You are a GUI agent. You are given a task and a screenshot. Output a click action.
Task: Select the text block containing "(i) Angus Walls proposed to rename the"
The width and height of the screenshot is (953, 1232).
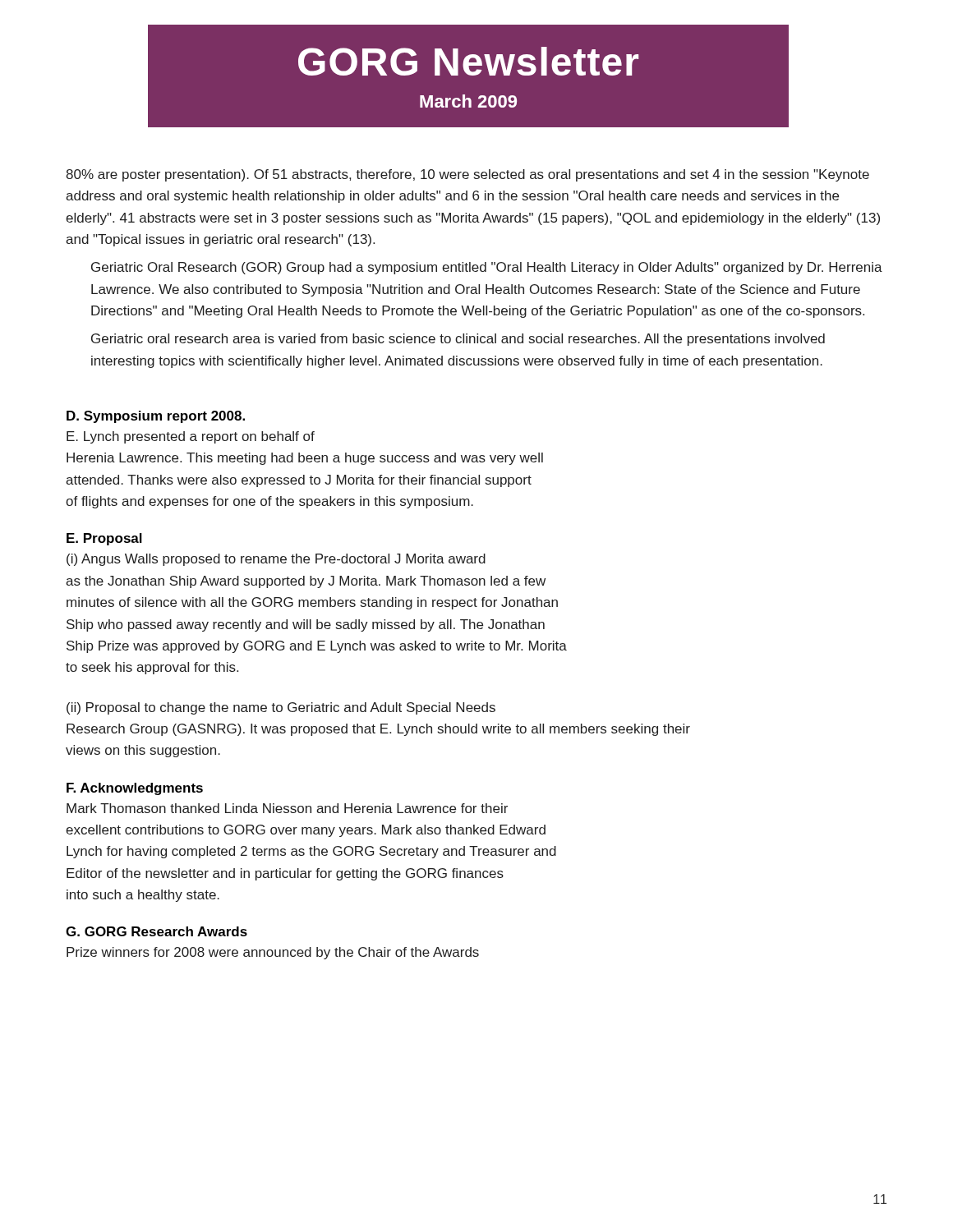pos(316,613)
